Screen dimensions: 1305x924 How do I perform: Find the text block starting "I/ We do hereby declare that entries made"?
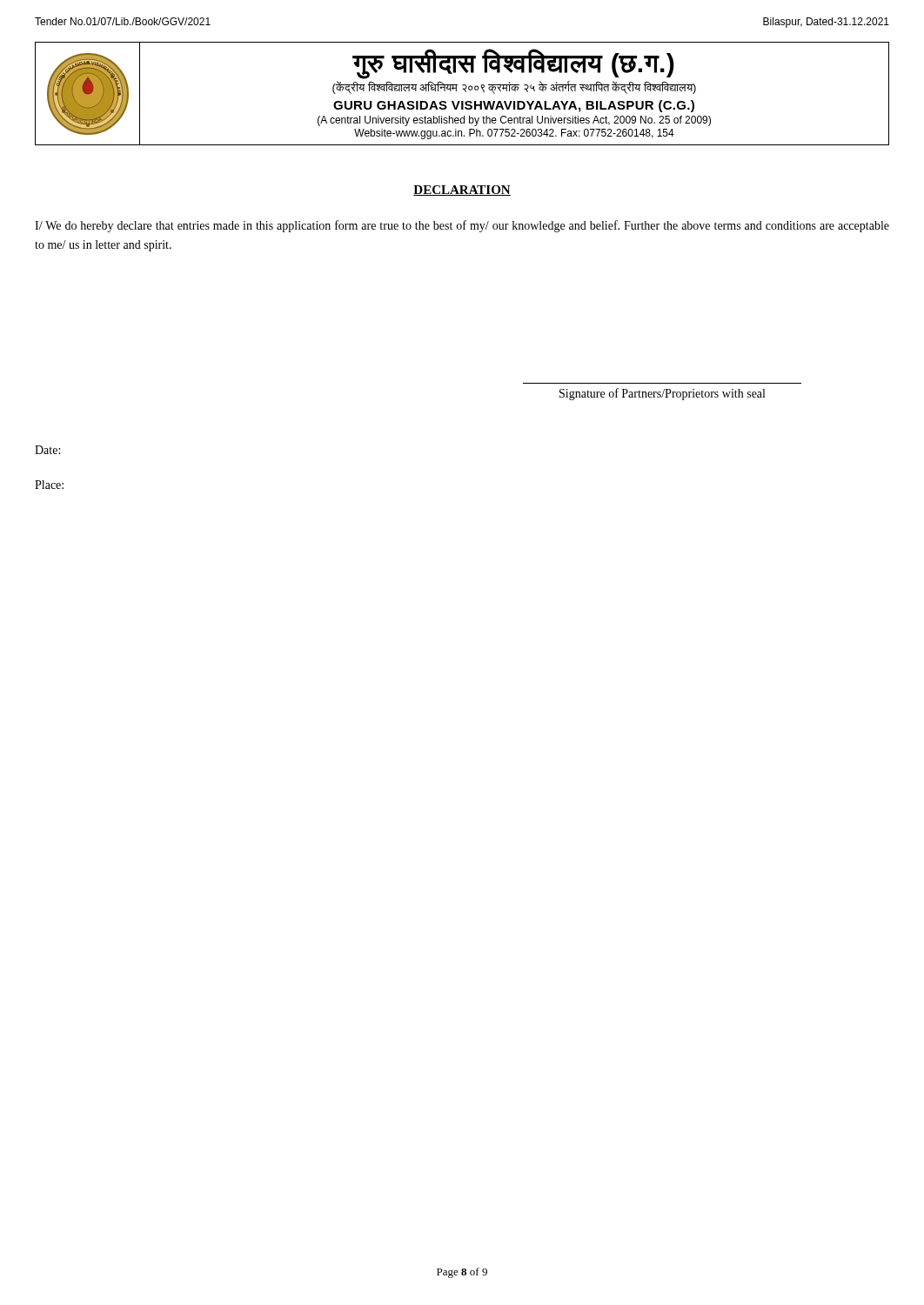click(462, 235)
